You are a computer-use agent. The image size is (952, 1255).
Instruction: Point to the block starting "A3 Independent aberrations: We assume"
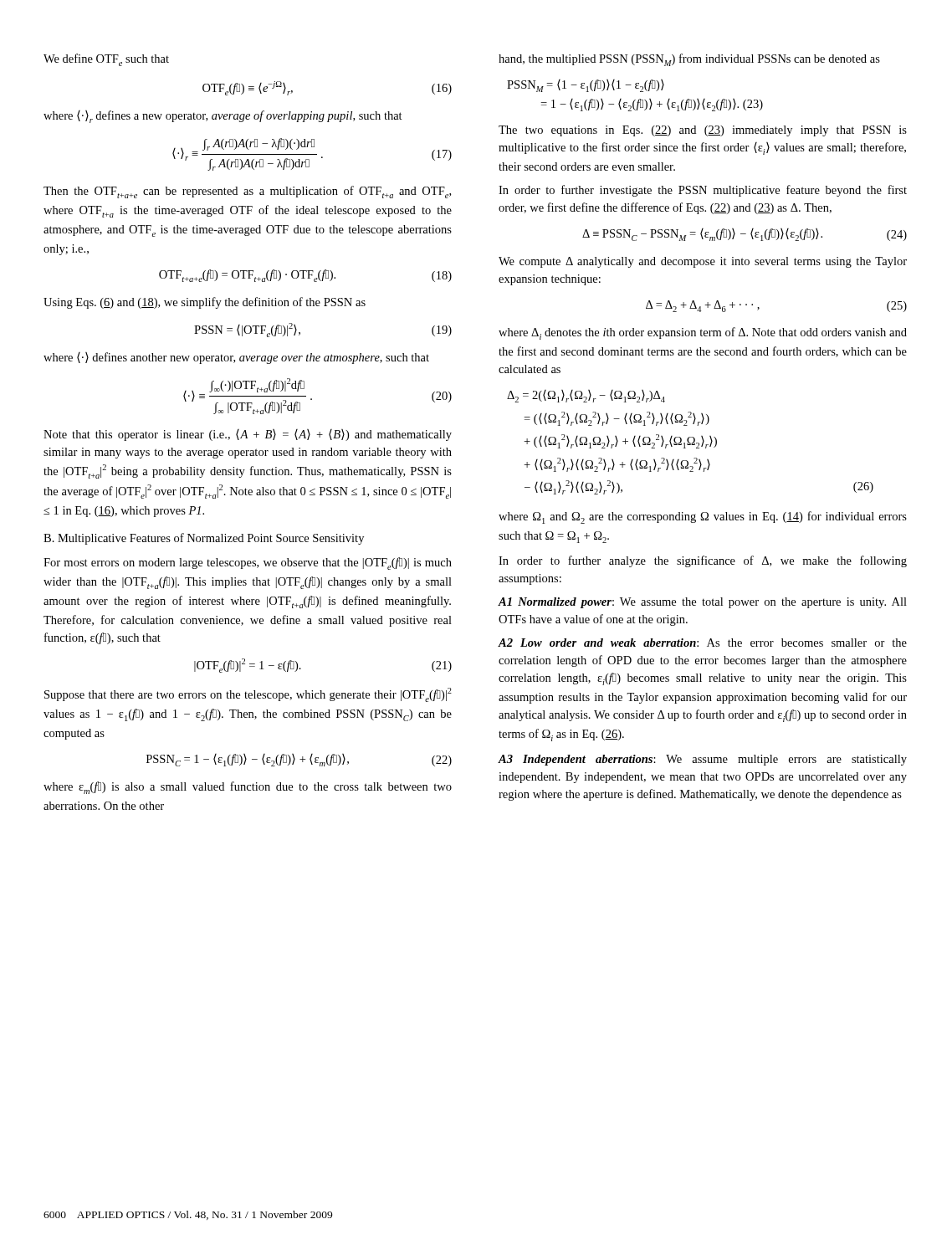pos(703,777)
